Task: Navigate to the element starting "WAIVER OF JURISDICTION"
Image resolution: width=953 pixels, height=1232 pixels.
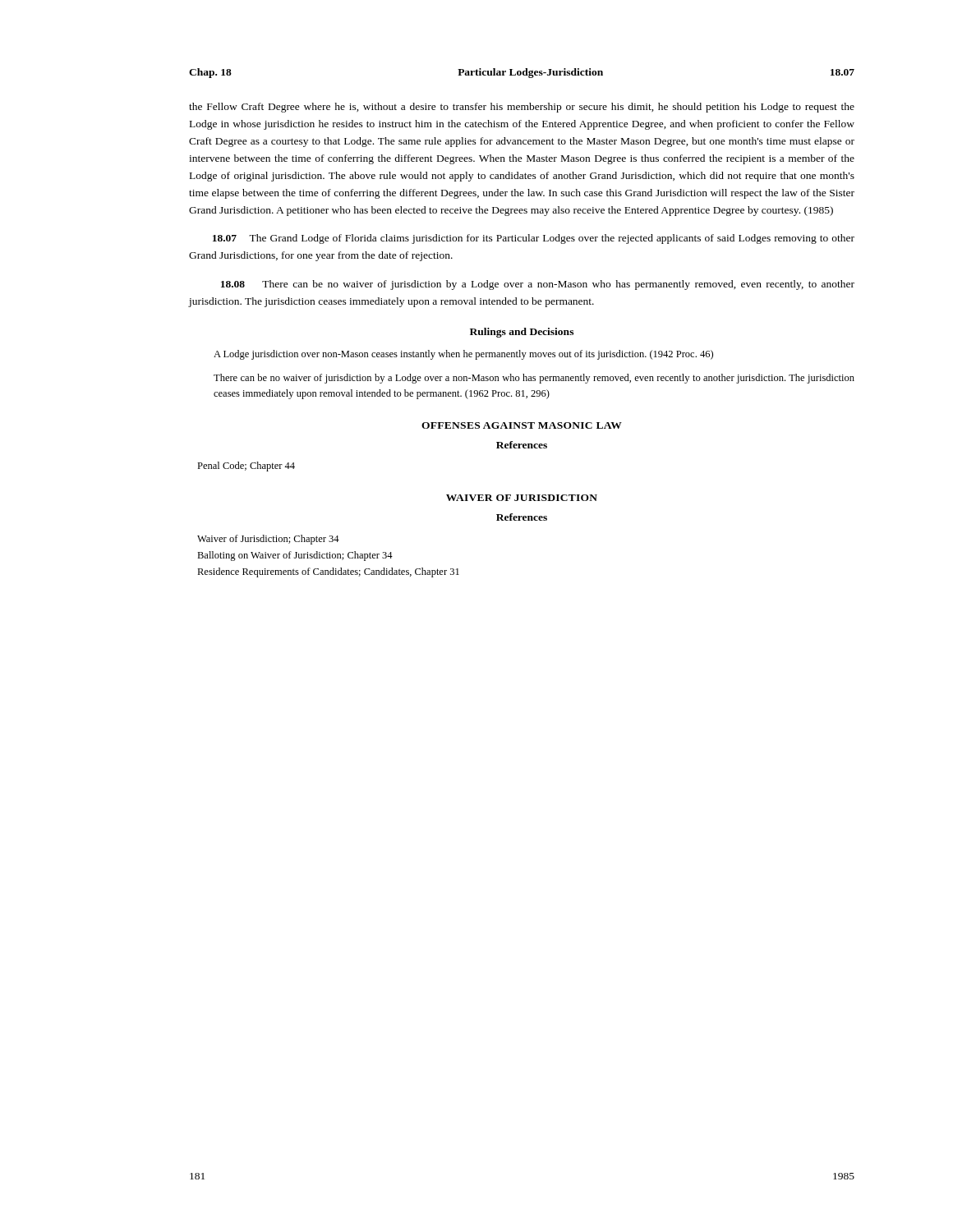Action: [x=522, y=497]
